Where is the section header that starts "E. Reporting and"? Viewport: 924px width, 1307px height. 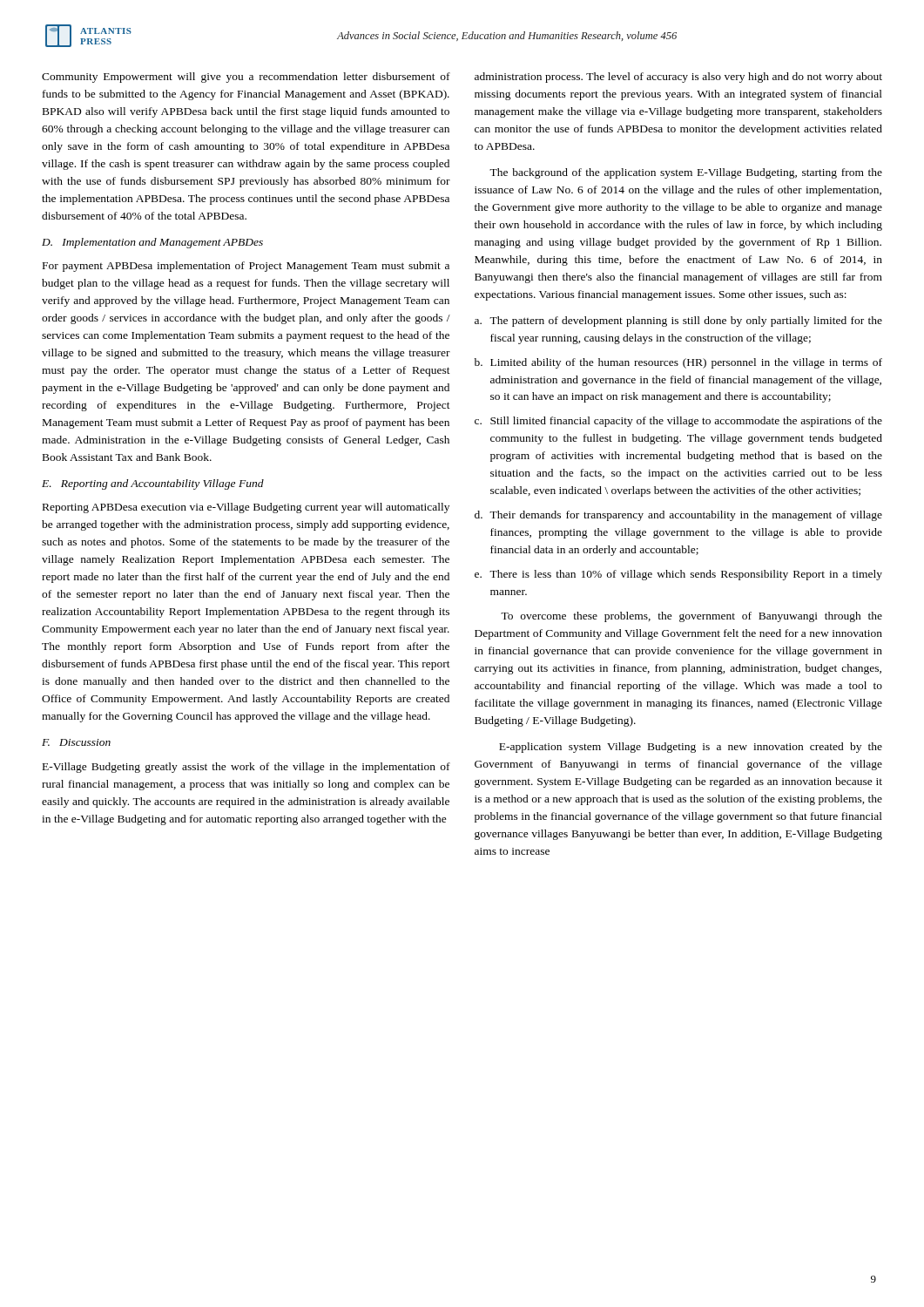click(153, 483)
